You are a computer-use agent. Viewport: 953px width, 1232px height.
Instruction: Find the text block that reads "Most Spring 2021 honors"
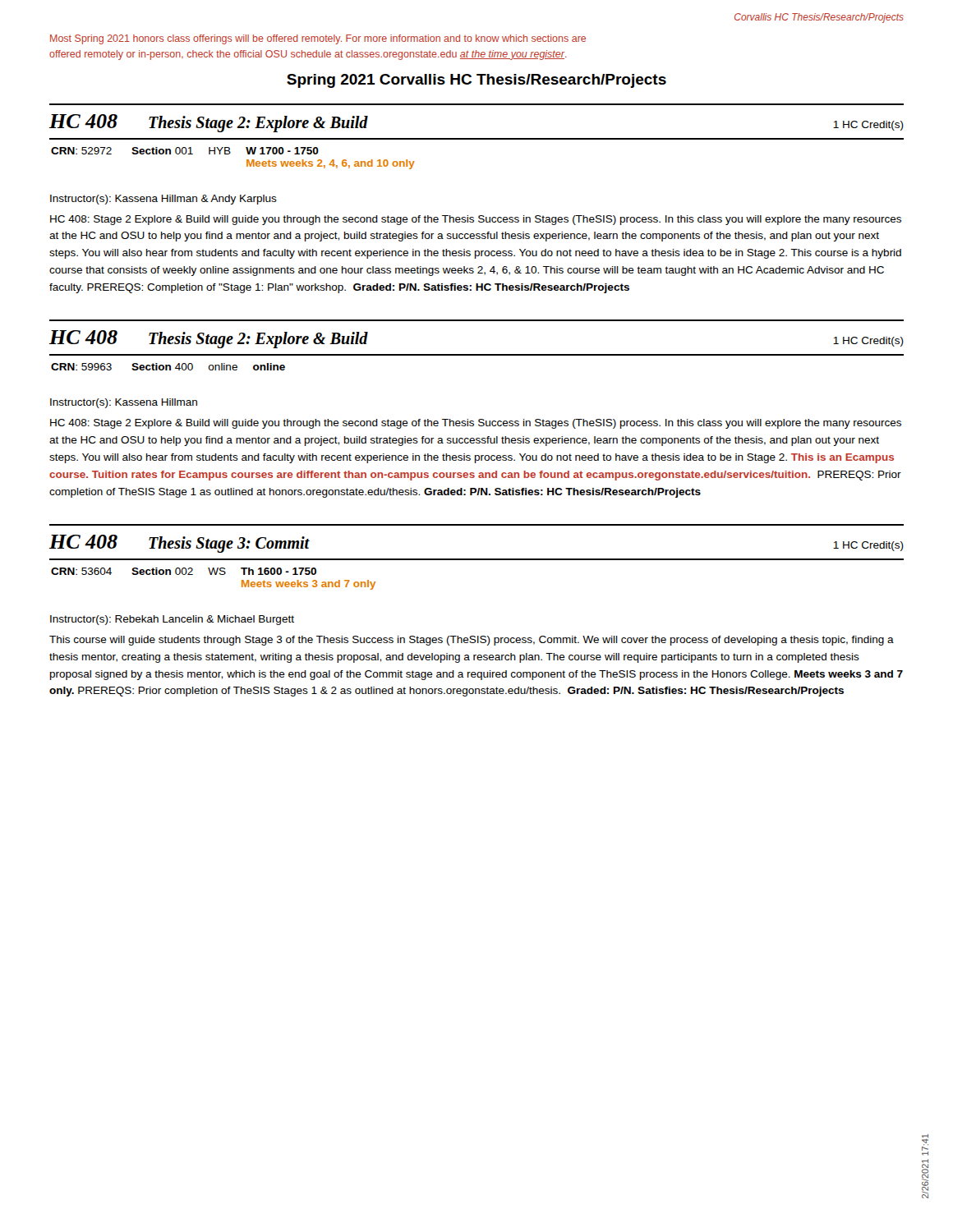[x=318, y=46]
